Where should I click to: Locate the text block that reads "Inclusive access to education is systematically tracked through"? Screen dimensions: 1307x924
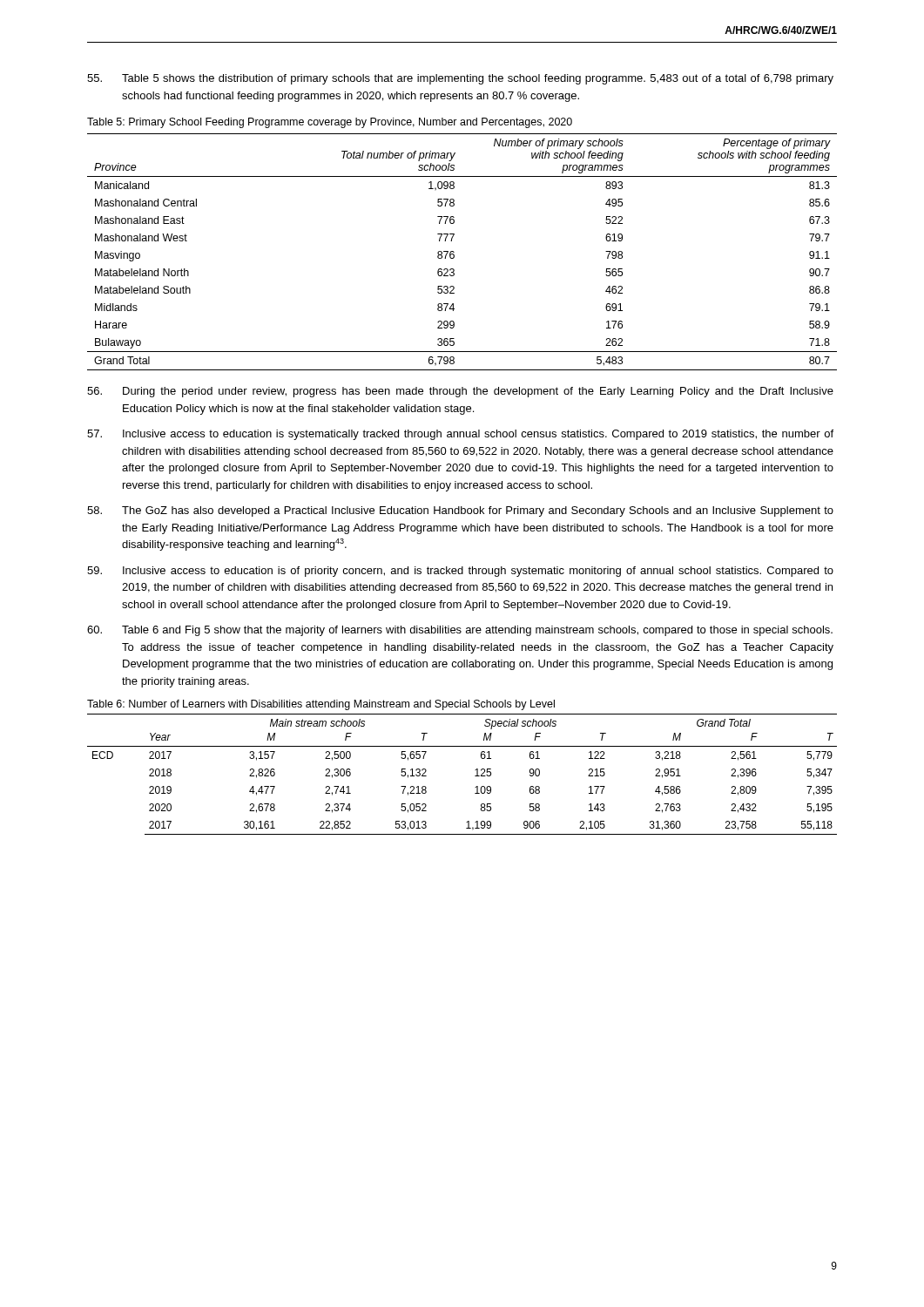coord(460,459)
